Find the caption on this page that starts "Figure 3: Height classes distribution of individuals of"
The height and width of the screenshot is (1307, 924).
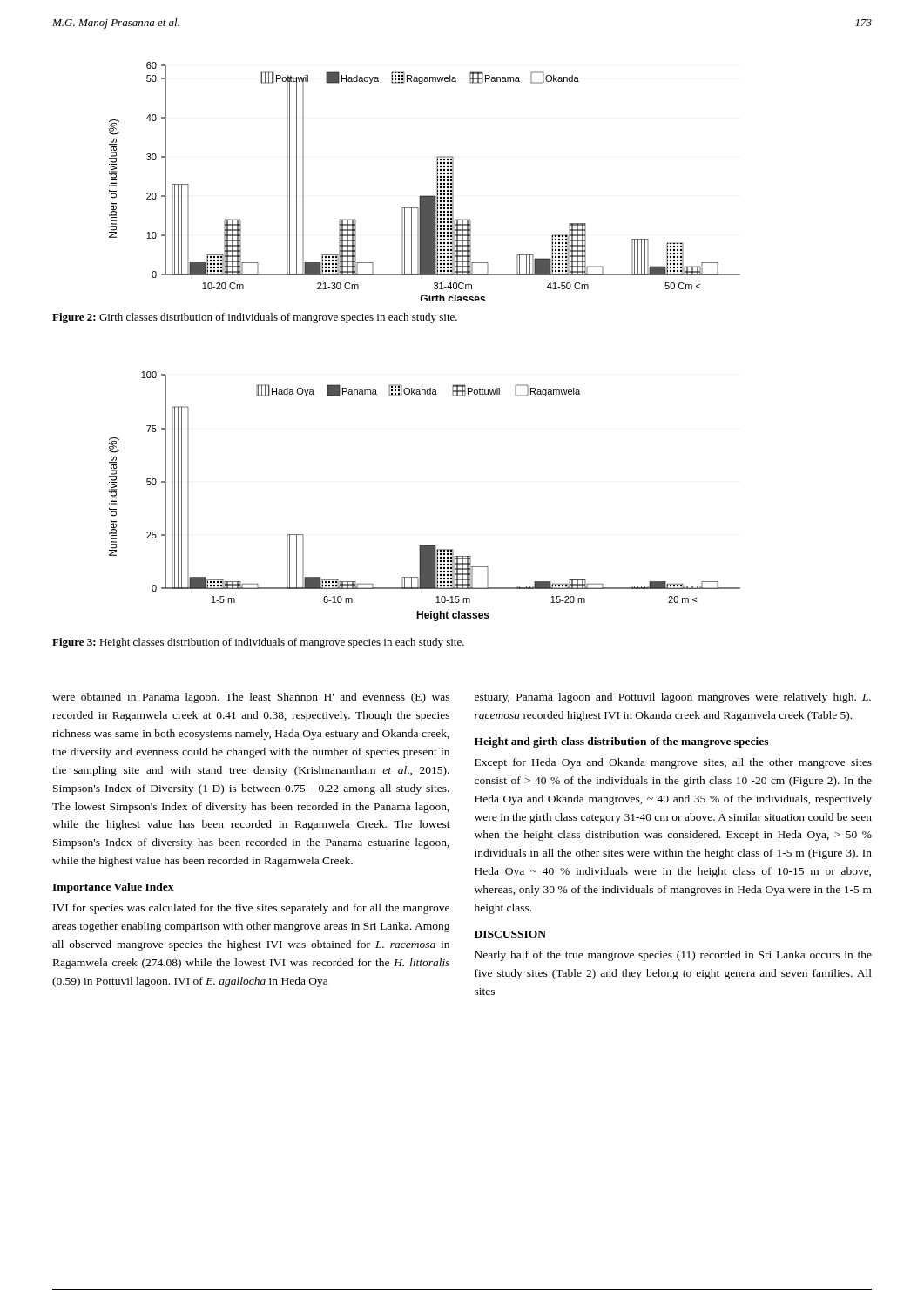[258, 642]
